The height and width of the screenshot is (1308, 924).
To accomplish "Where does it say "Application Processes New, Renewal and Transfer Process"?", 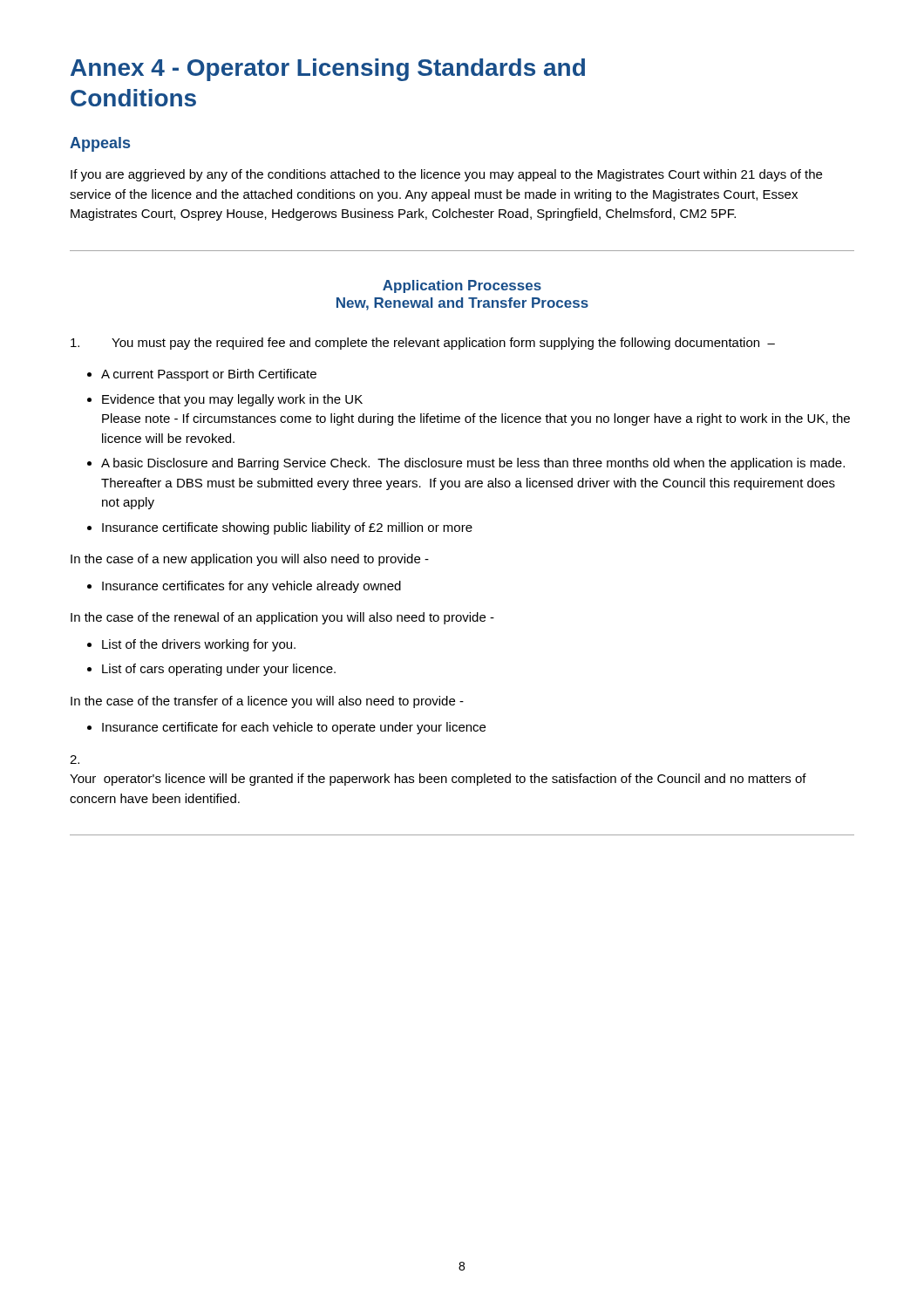I will point(462,294).
